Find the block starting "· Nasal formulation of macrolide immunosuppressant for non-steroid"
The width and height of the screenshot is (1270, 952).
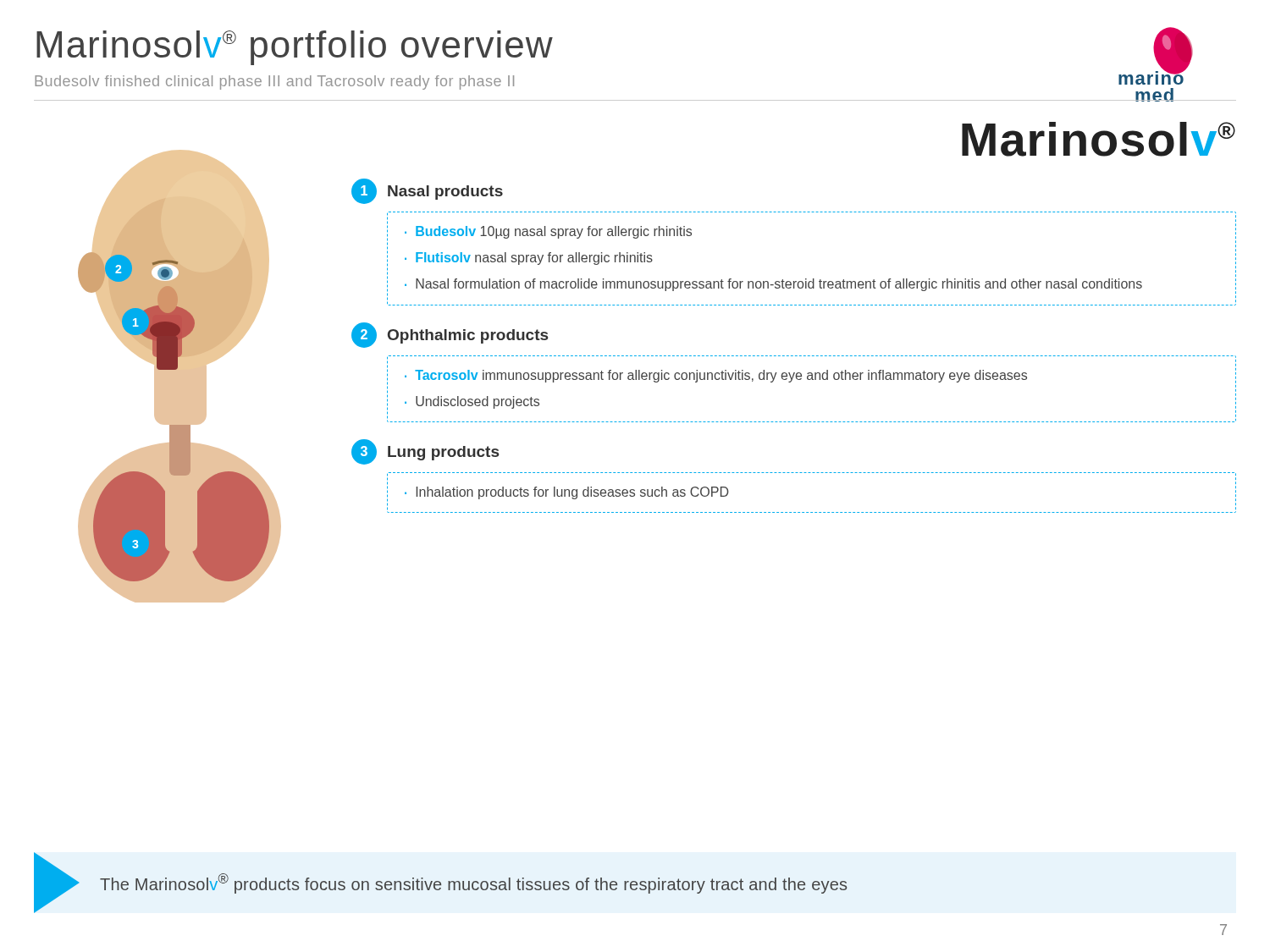point(773,285)
